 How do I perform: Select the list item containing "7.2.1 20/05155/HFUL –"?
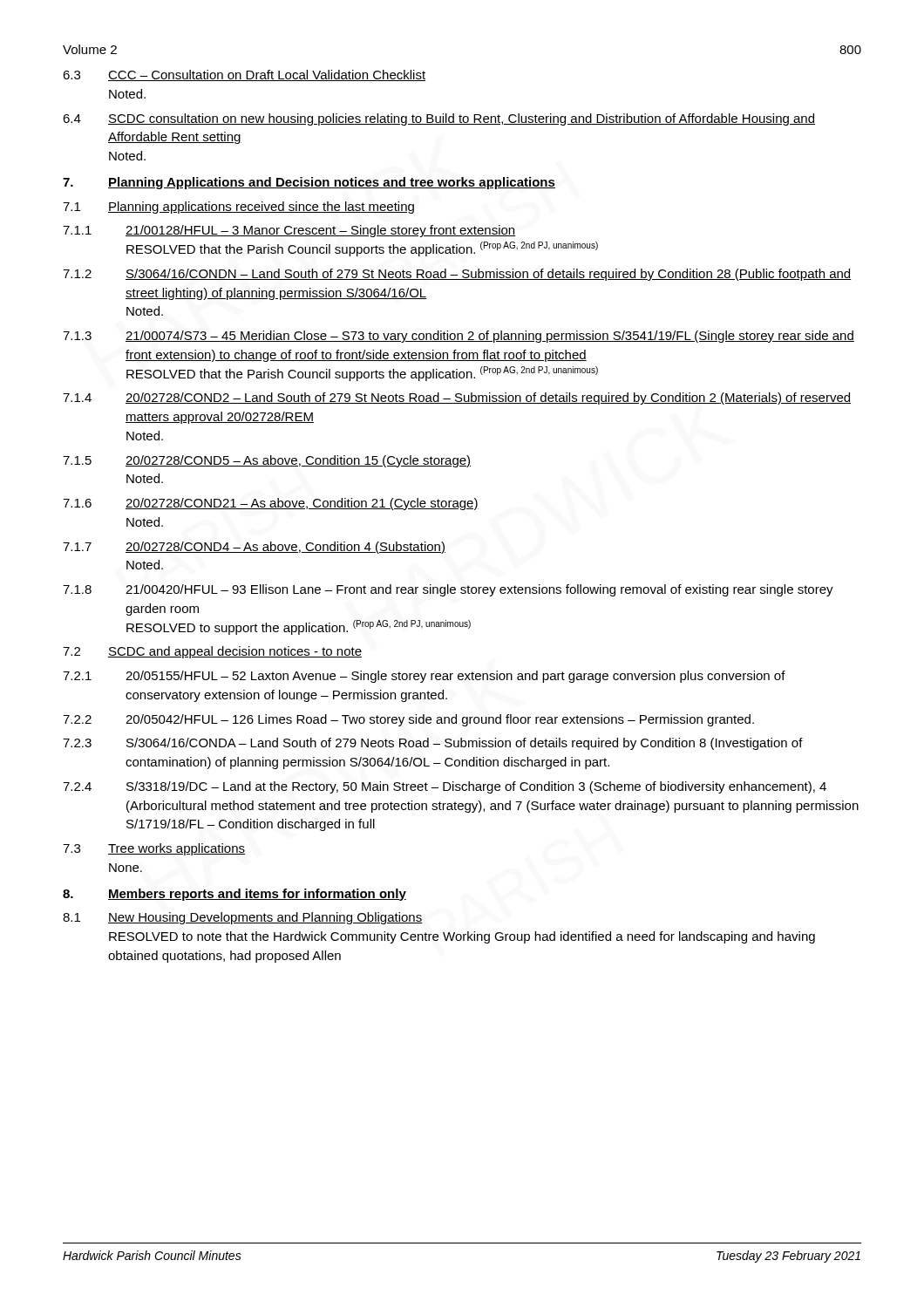click(x=462, y=685)
